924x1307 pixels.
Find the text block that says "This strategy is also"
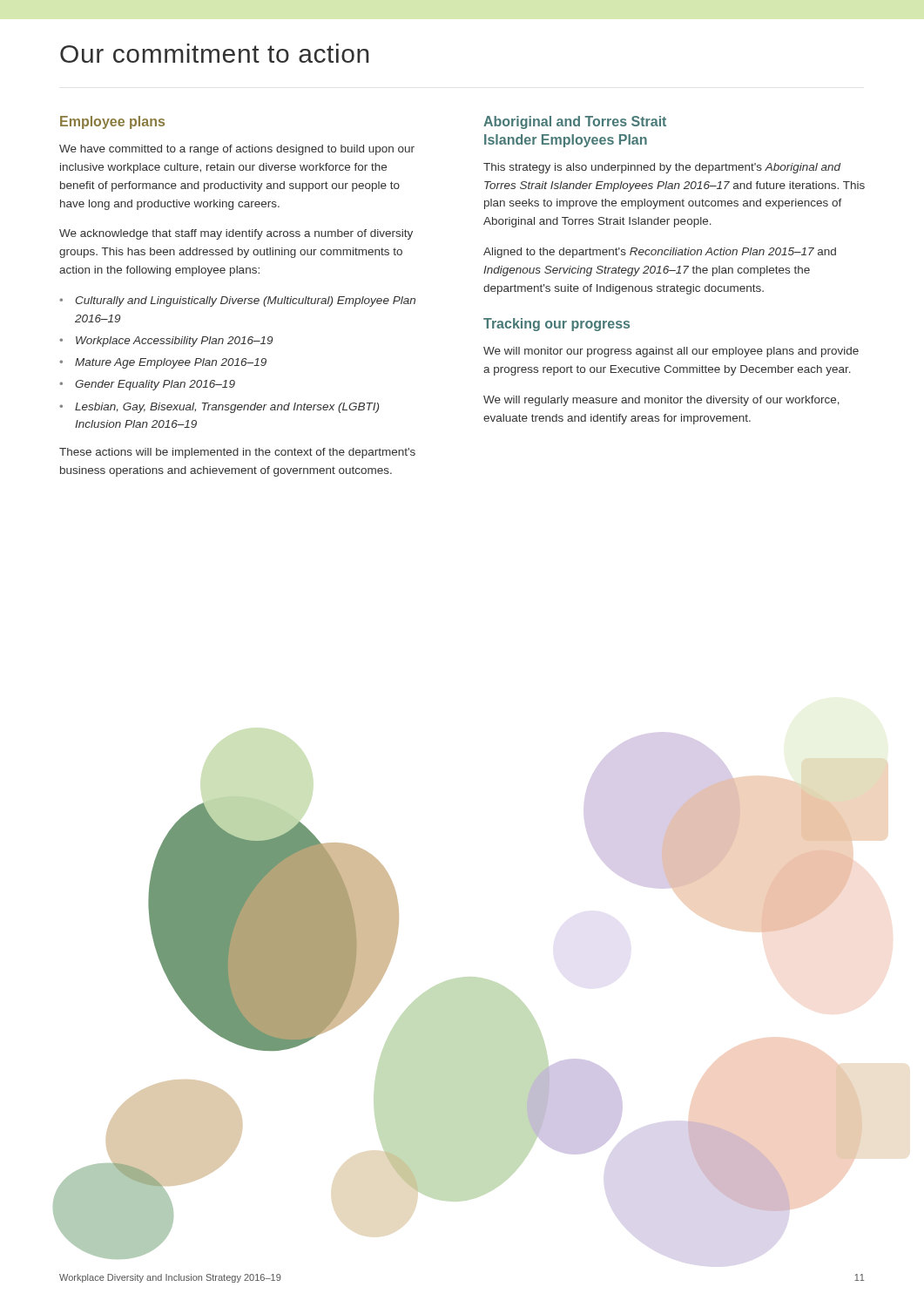674,194
